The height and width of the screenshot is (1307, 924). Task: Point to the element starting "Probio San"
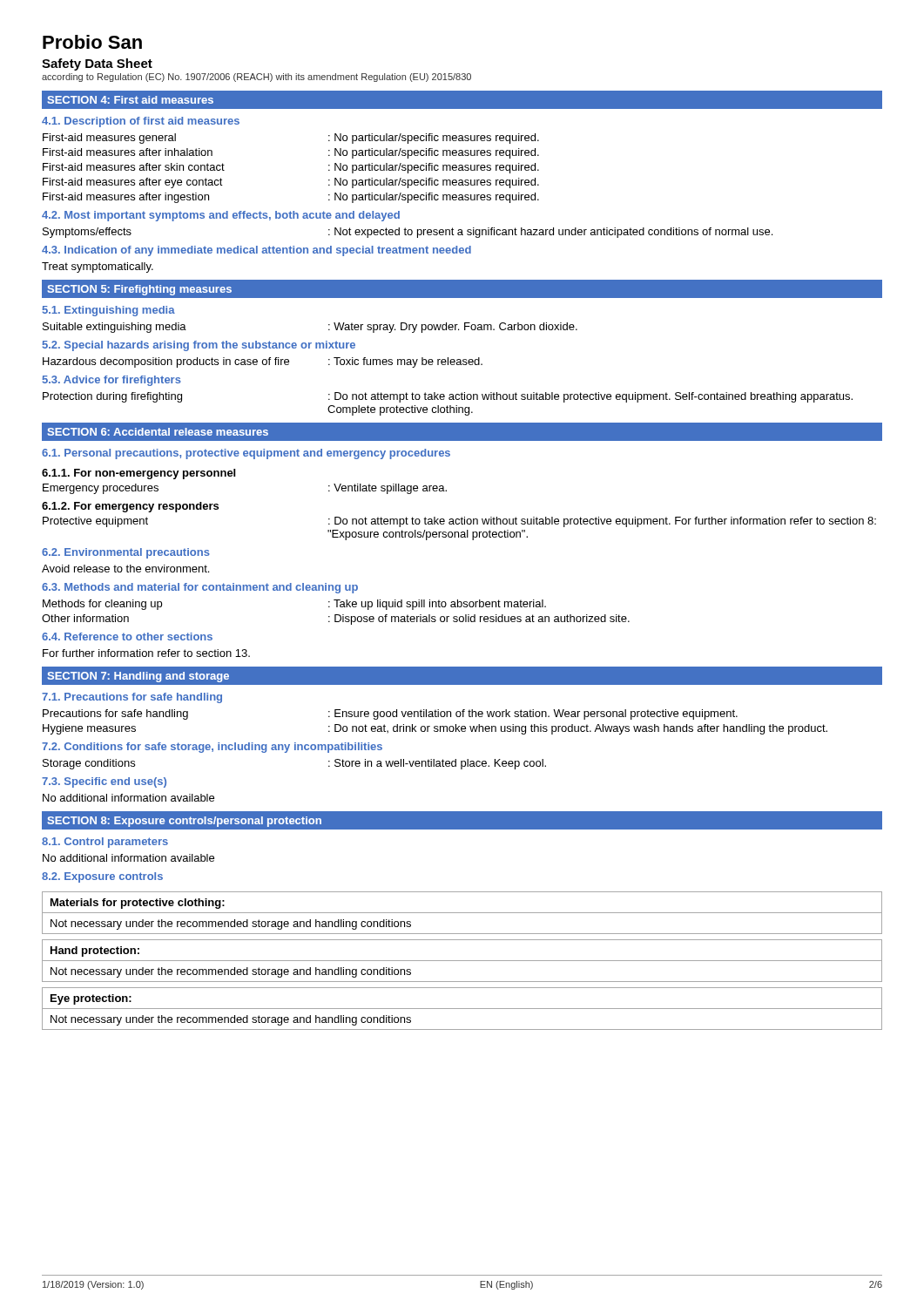point(92,42)
